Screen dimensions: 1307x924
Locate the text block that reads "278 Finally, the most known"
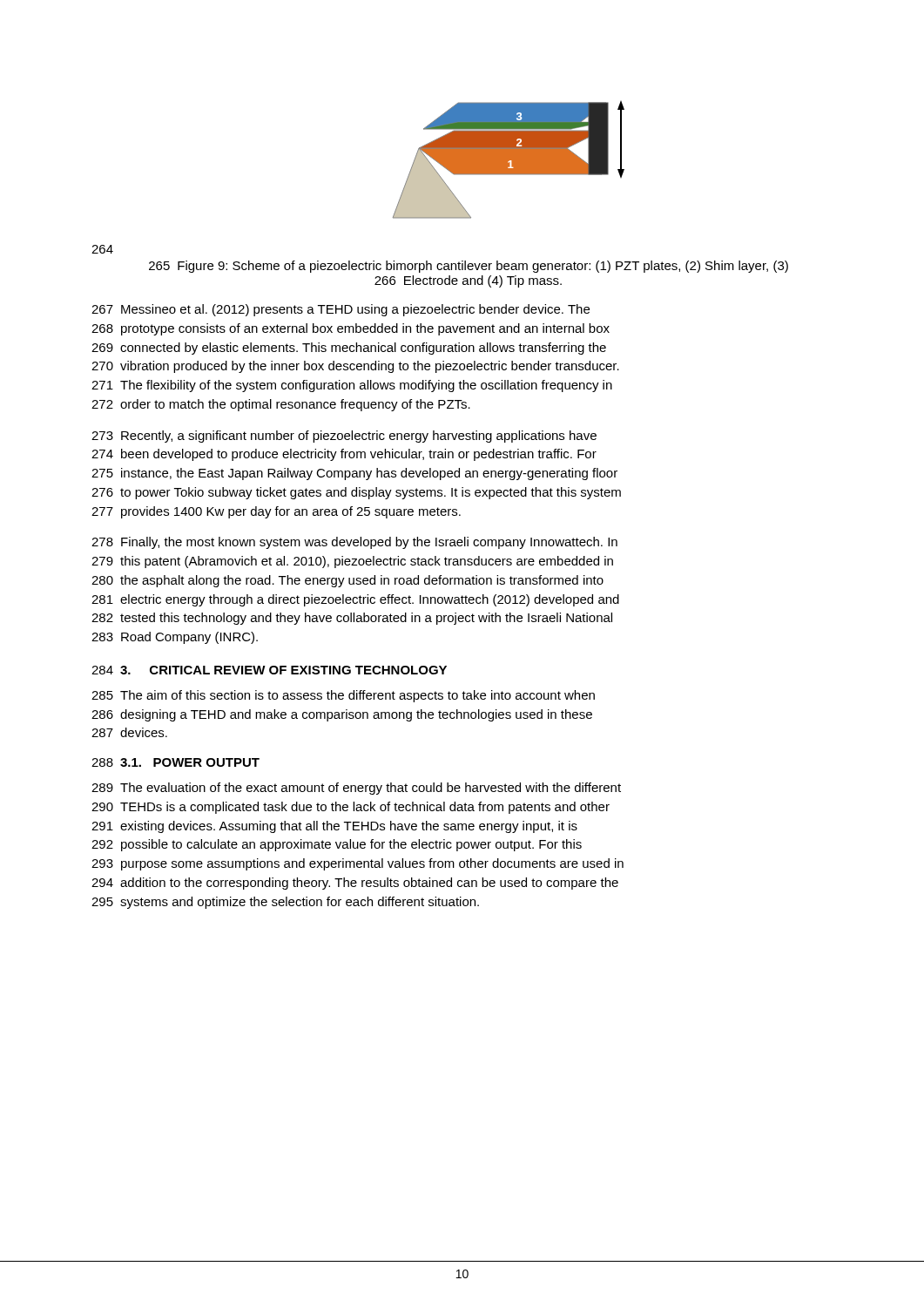point(462,589)
